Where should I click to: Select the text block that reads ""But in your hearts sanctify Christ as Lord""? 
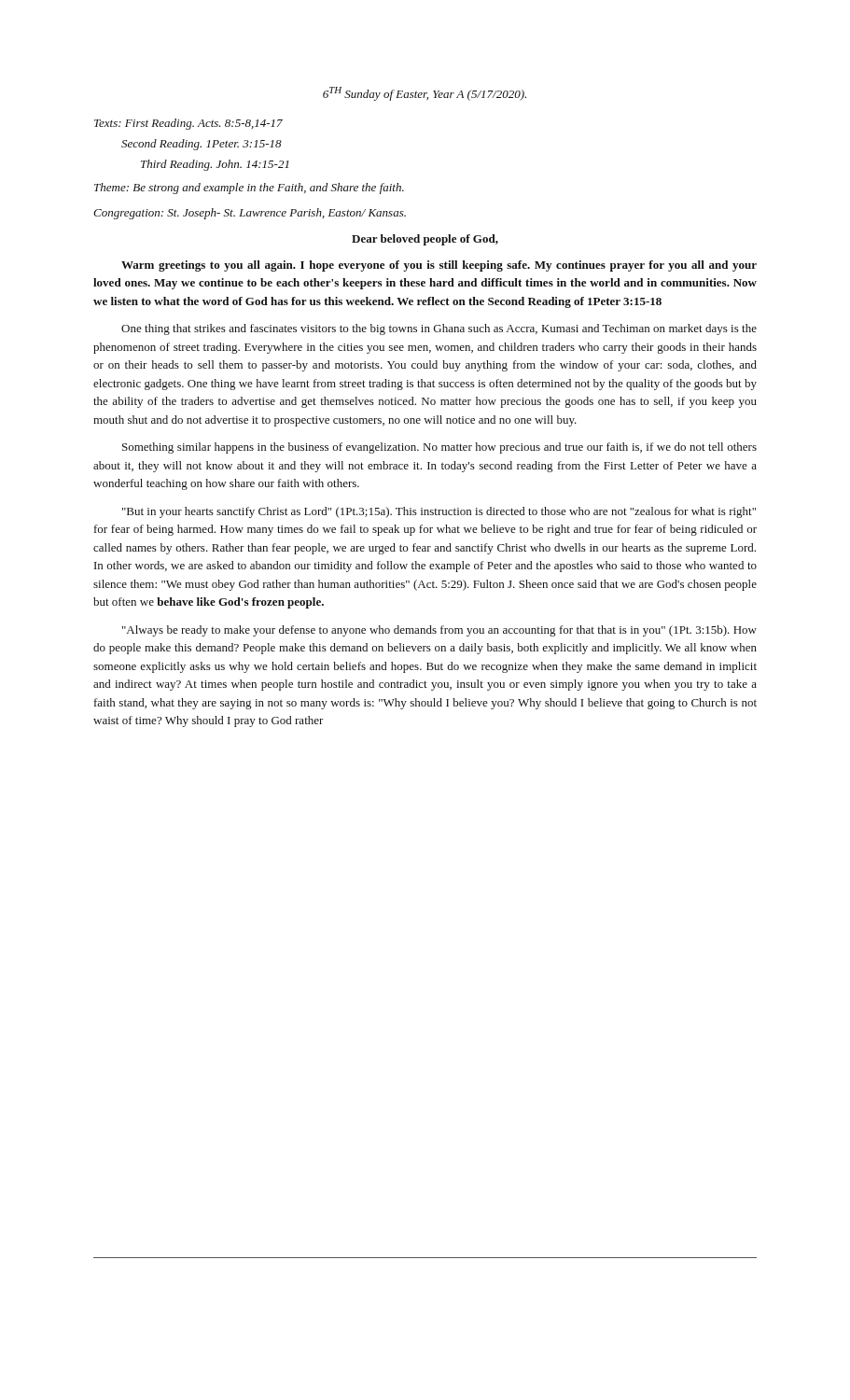[x=425, y=556]
